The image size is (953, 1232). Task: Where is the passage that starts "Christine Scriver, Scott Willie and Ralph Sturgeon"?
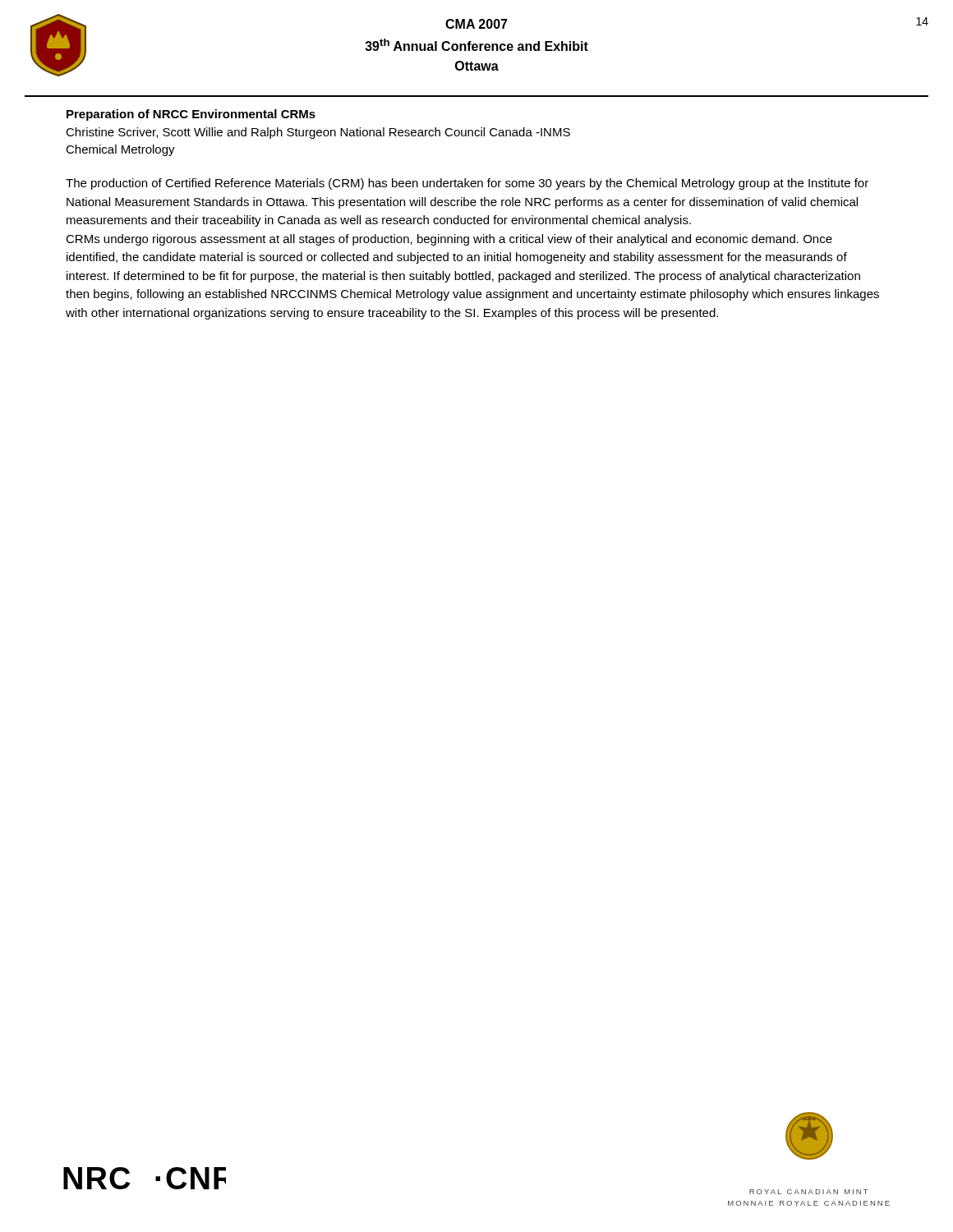(318, 140)
